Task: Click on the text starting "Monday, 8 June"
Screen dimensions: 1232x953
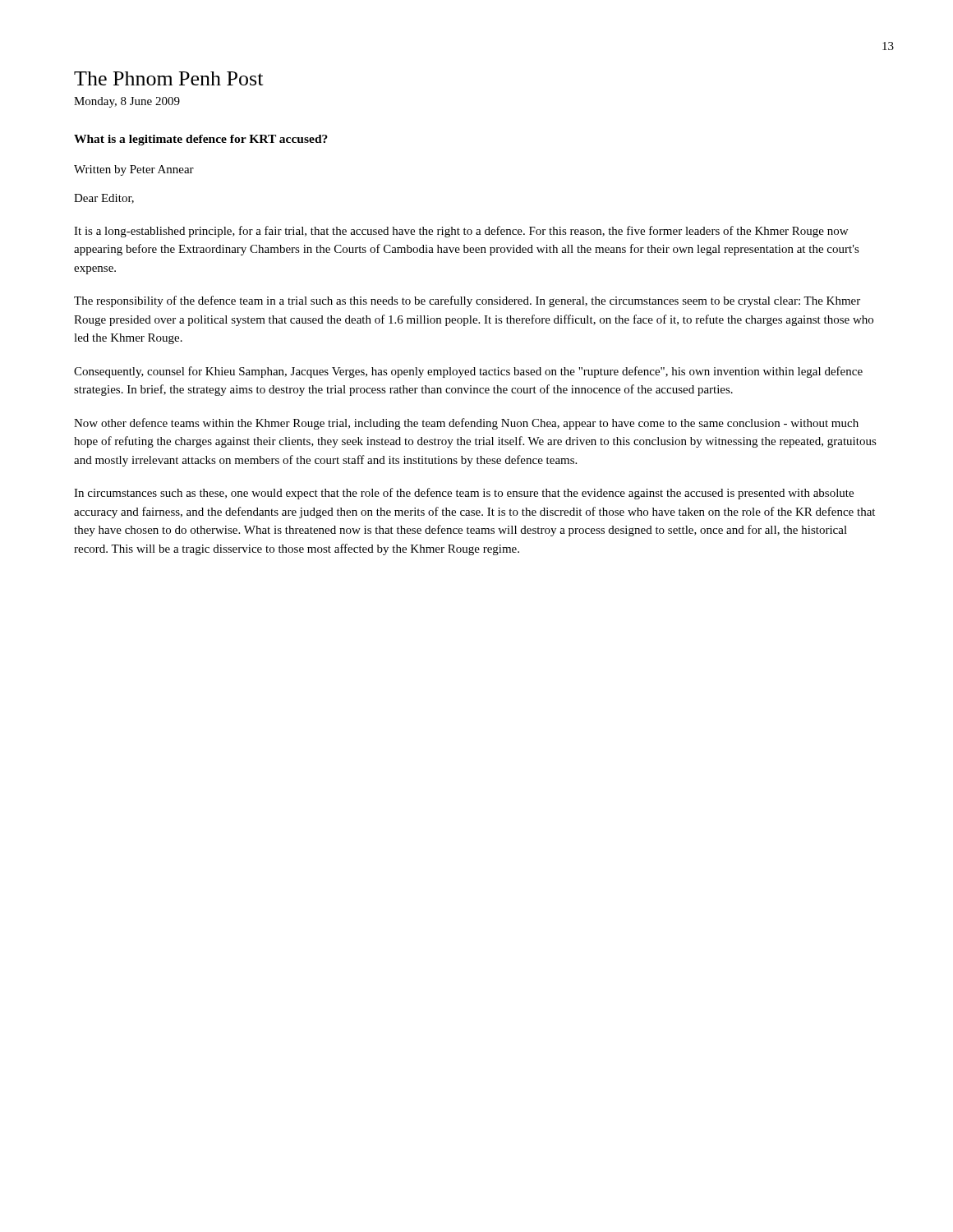Action: (x=127, y=101)
